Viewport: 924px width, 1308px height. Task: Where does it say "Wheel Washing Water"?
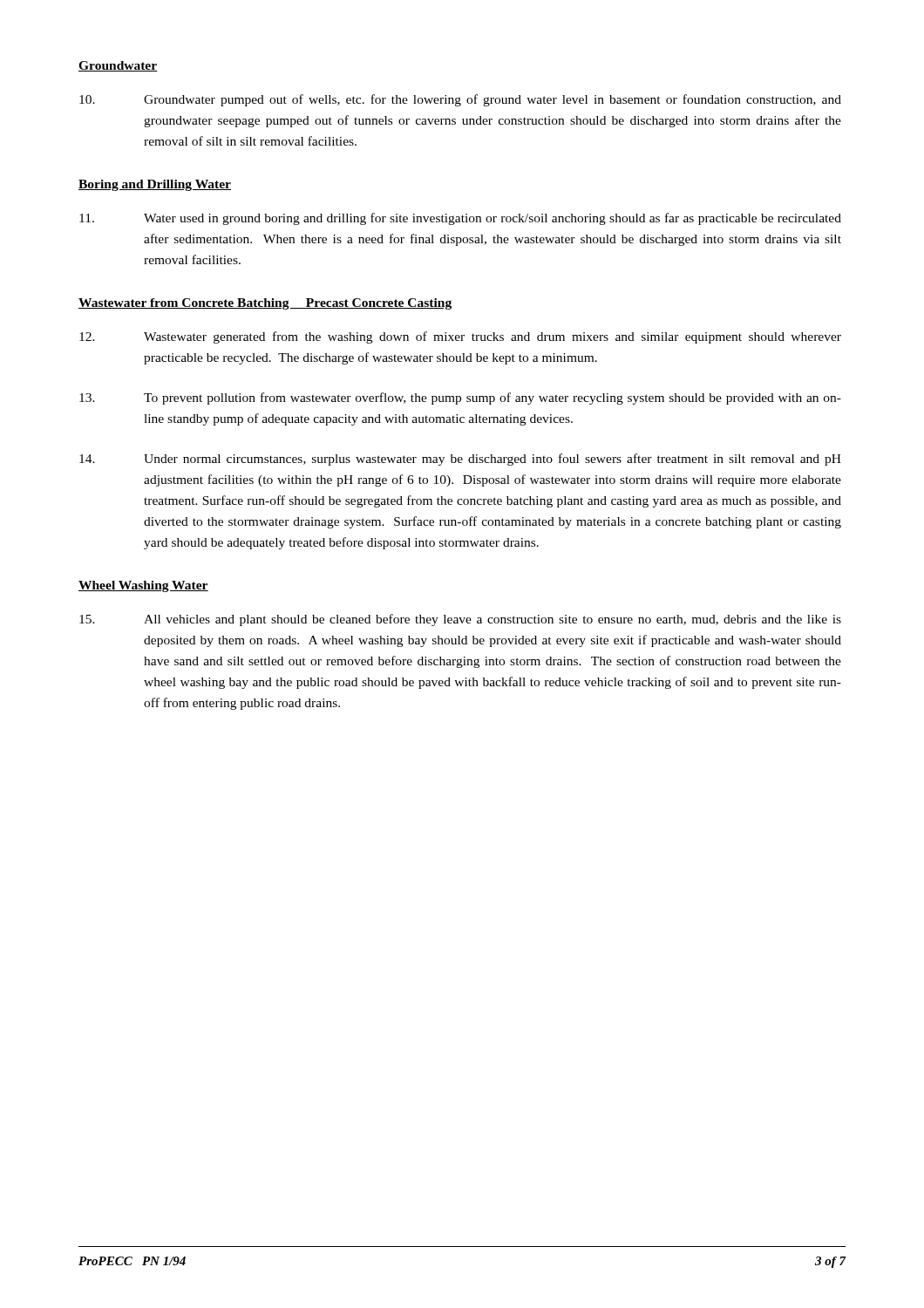click(143, 585)
